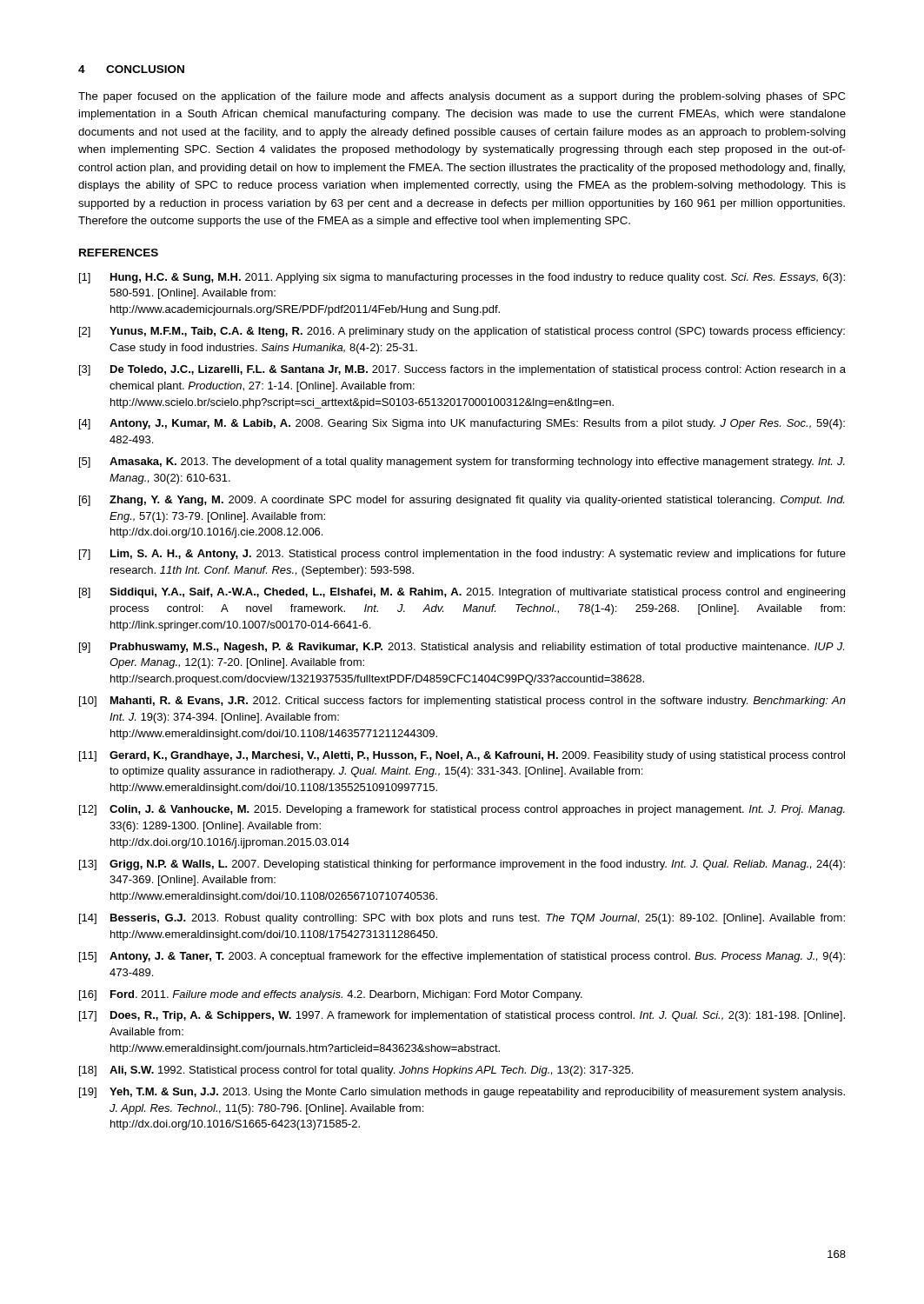This screenshot has width=924, height=1304.
Task: Locate the list item that reads "[18] Ali, S.W. 1992. Statistical process"
Action: pyautogui.click(x=462, y=1070)
